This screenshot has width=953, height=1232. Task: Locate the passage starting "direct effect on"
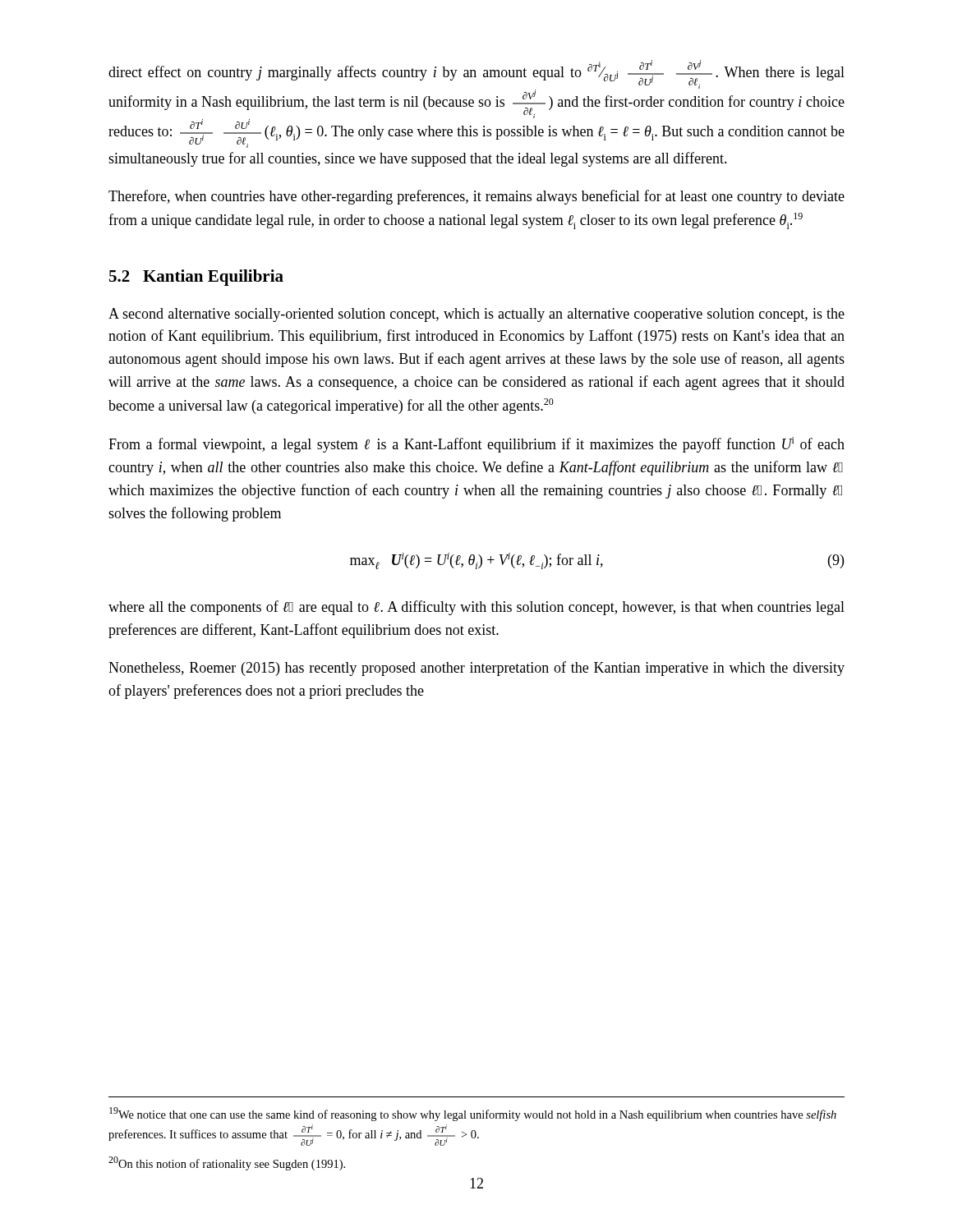point(476,113)
